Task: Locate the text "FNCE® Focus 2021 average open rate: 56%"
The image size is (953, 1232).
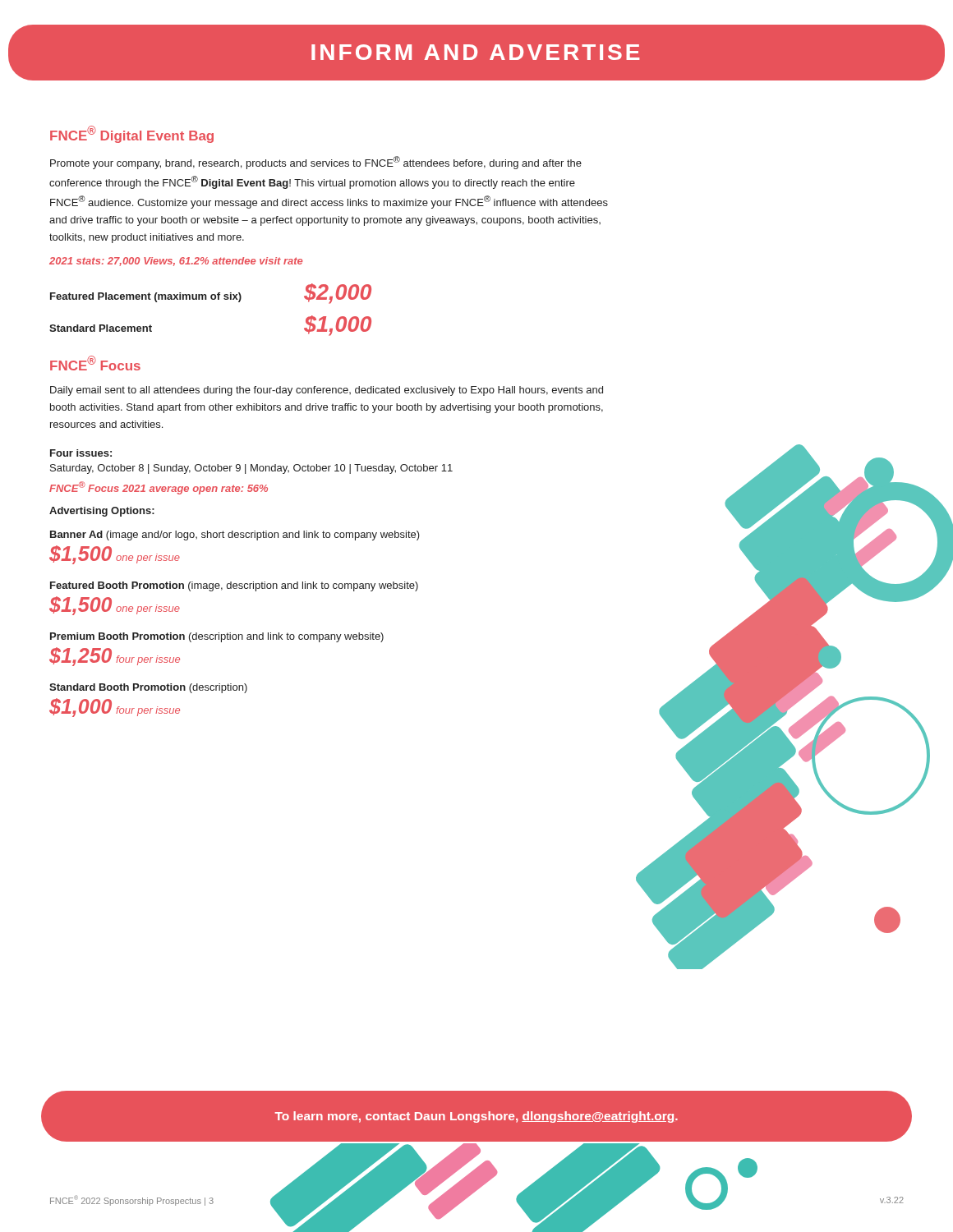Action: pyautogui.click(x=159, y=487)
